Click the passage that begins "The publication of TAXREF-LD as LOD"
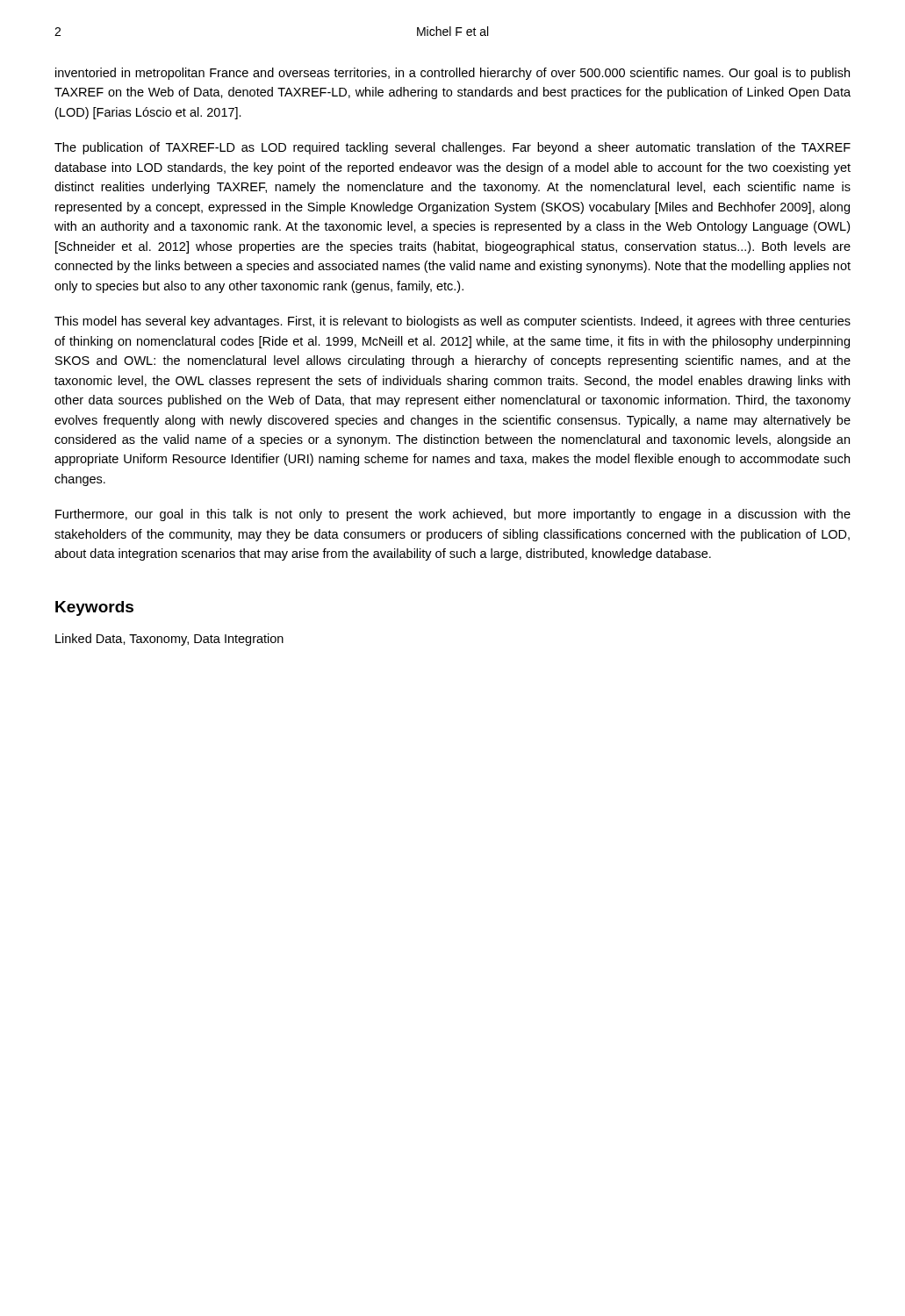This screenshot has width=905, height=1316. 452,217
